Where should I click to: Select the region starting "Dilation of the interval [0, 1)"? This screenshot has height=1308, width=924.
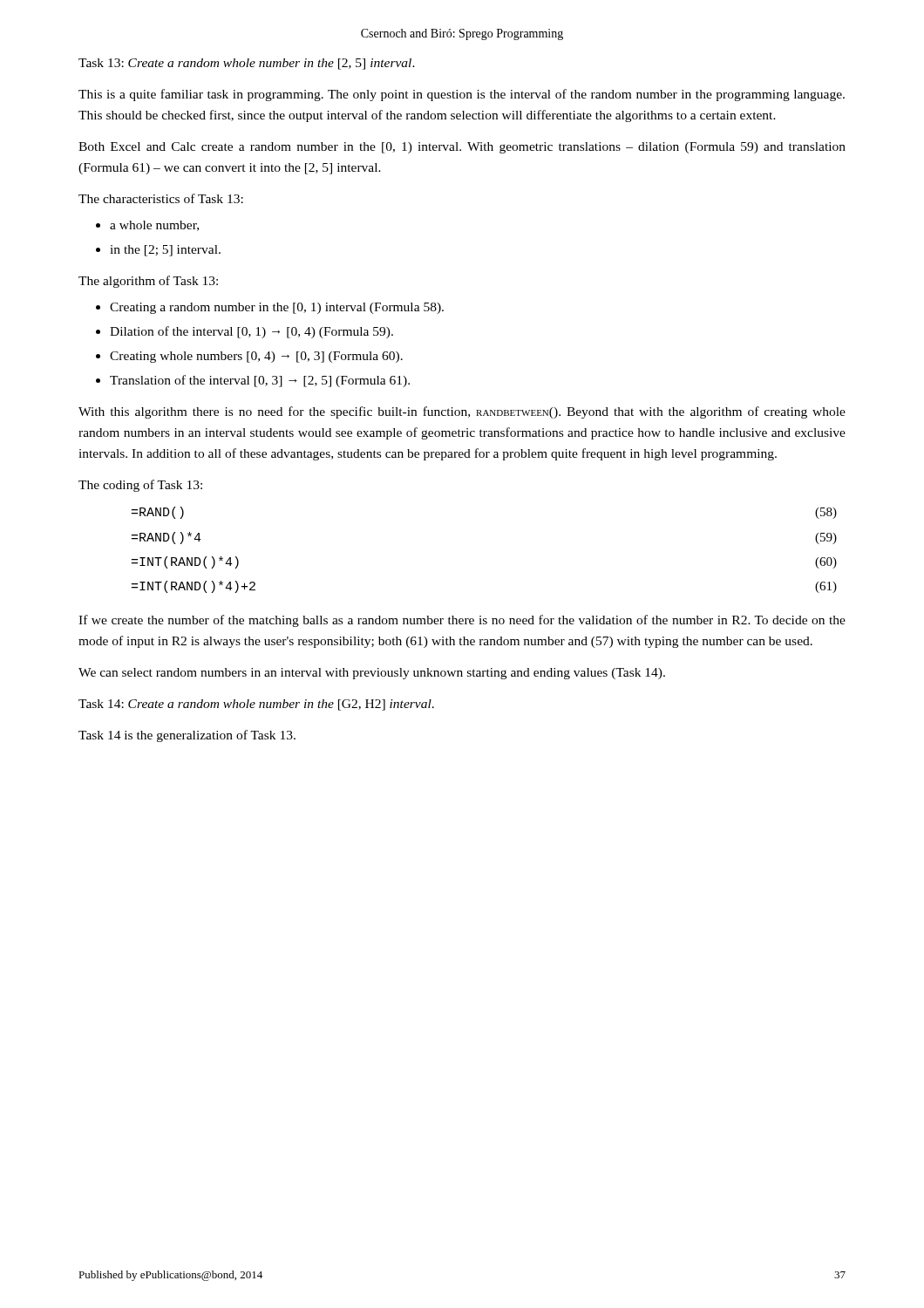245,332
